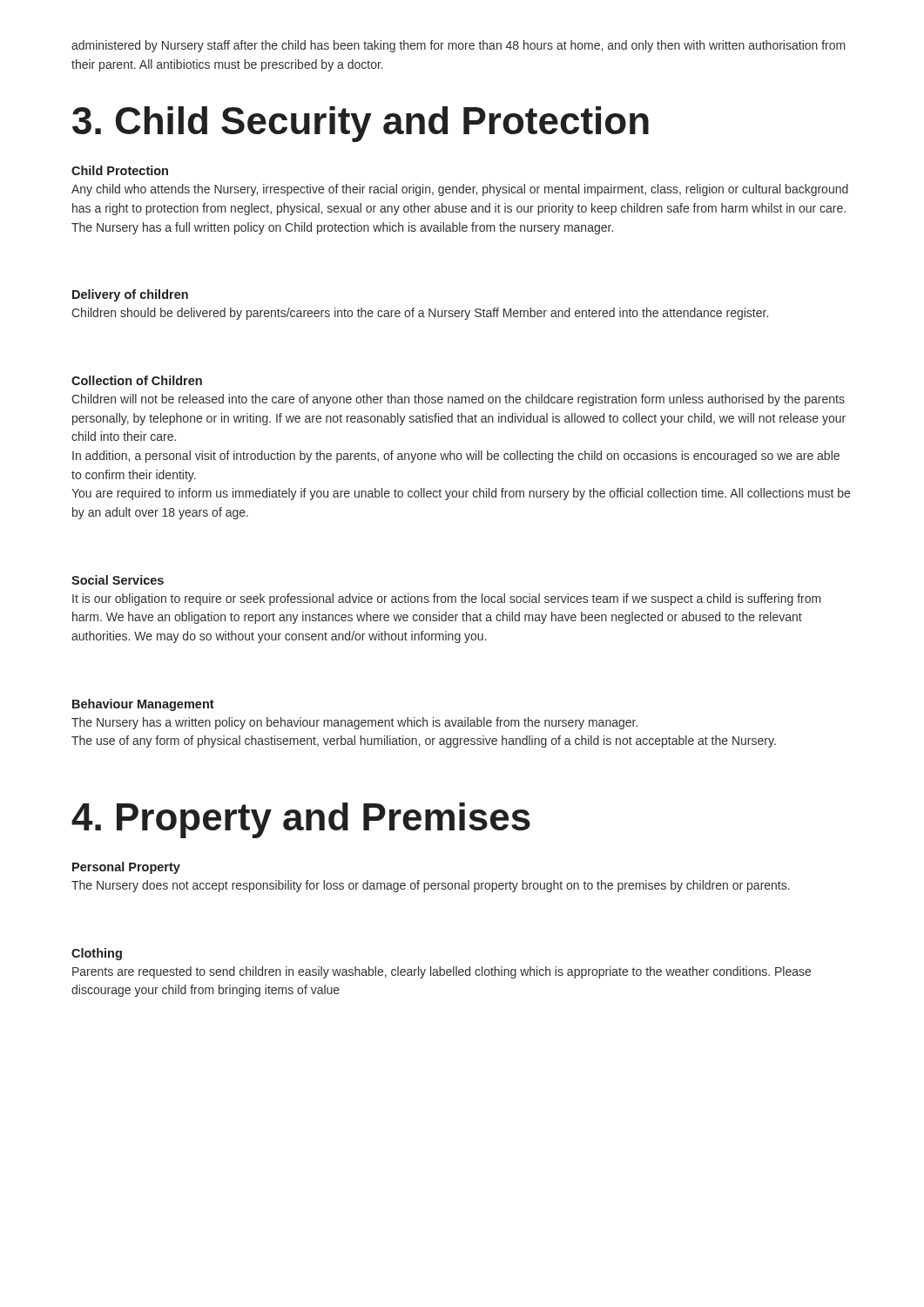Image resolution: width=924 pixels, height=1307 pixels.
Task: Select the title that reads "4. Property and Premises"
Action: [x=301, y=817]
